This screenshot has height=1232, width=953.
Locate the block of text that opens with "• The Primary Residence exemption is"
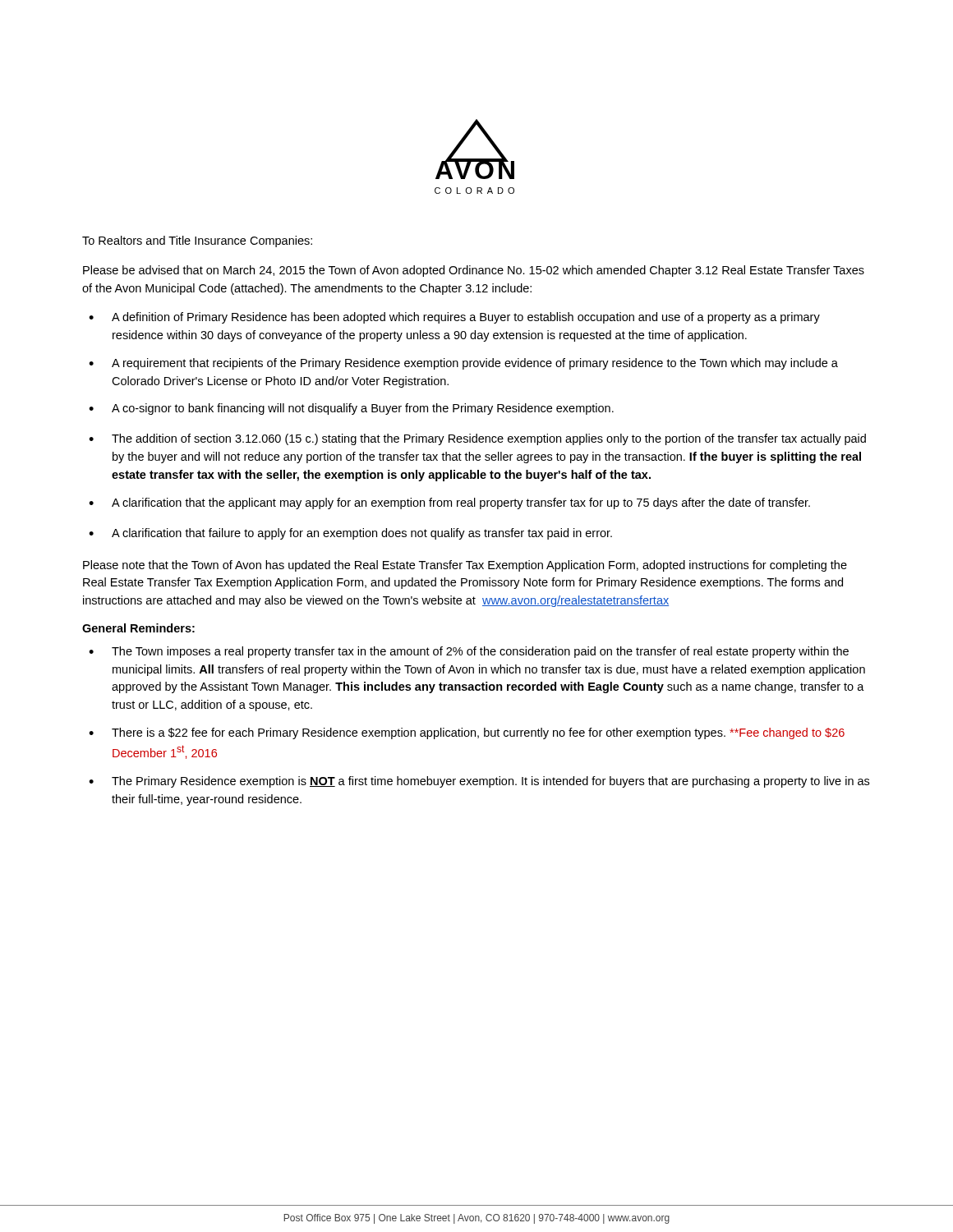(x=476, y=791)
